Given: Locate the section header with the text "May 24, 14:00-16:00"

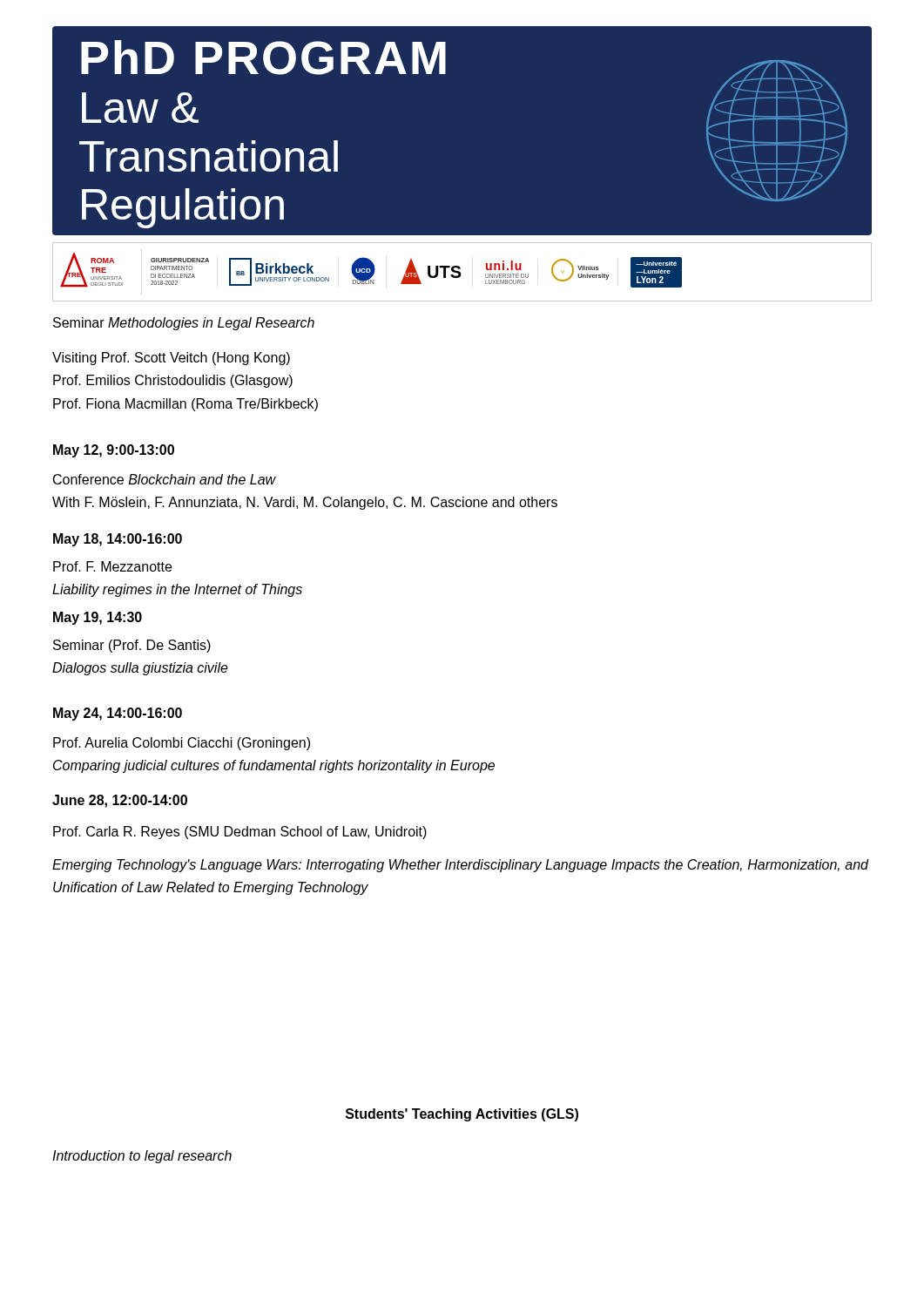Looking at the screenshot, I should [117, 713].
